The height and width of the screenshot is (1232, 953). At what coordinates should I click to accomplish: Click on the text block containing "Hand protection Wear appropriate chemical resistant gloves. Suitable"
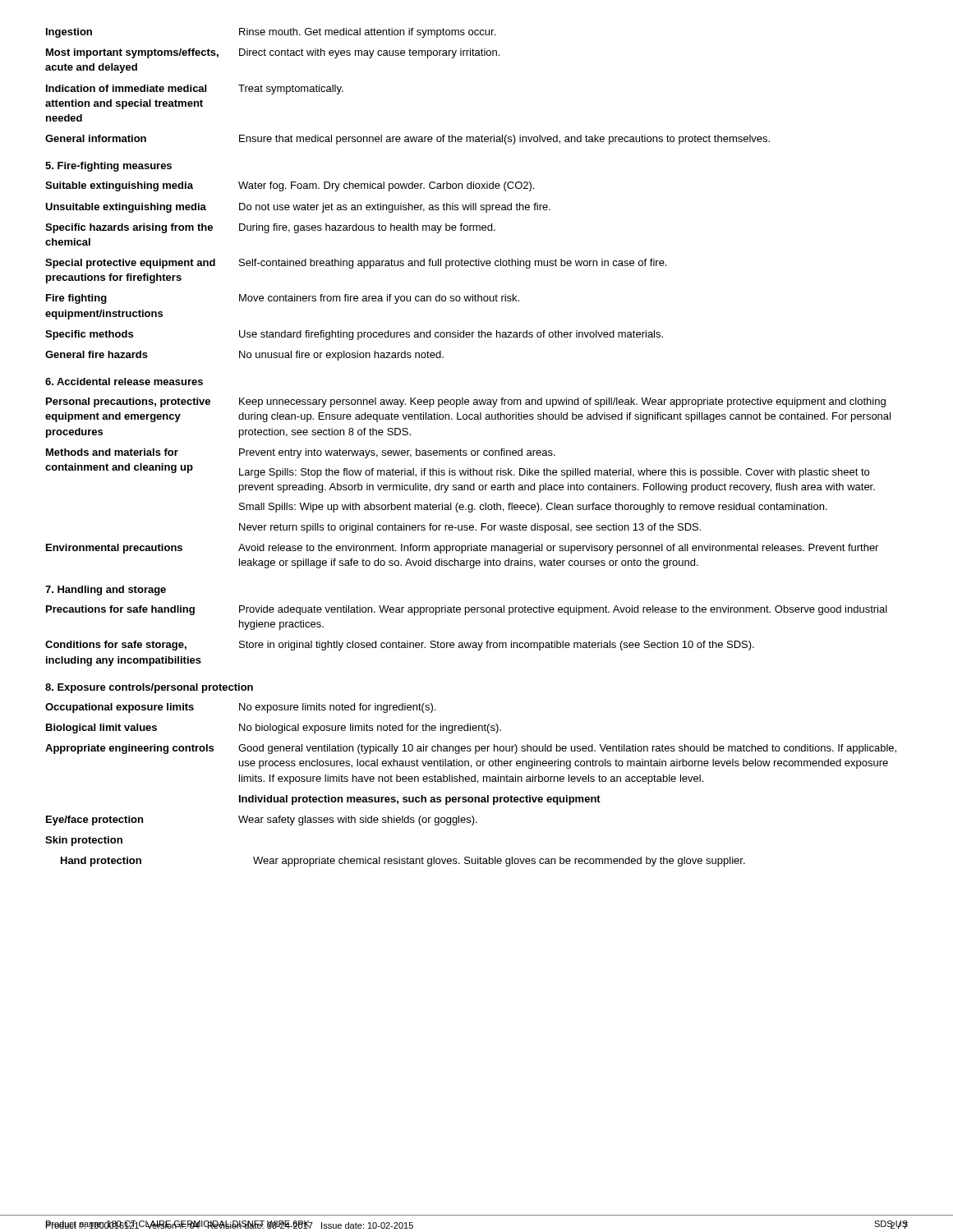pos(476,861)
